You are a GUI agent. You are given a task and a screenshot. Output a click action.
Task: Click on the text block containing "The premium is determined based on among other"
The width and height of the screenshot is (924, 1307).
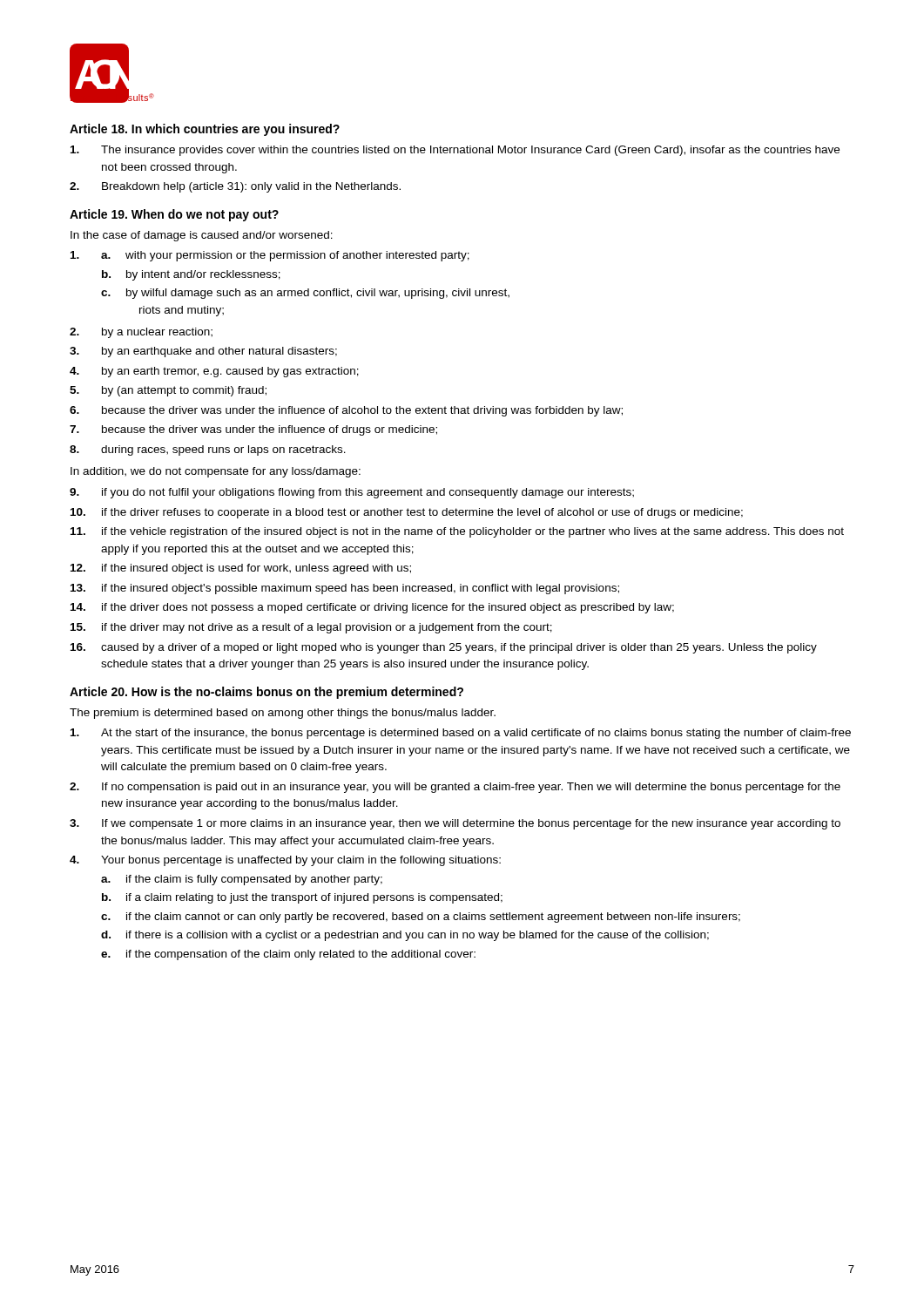pyautogui.click(x=283, y=712)
